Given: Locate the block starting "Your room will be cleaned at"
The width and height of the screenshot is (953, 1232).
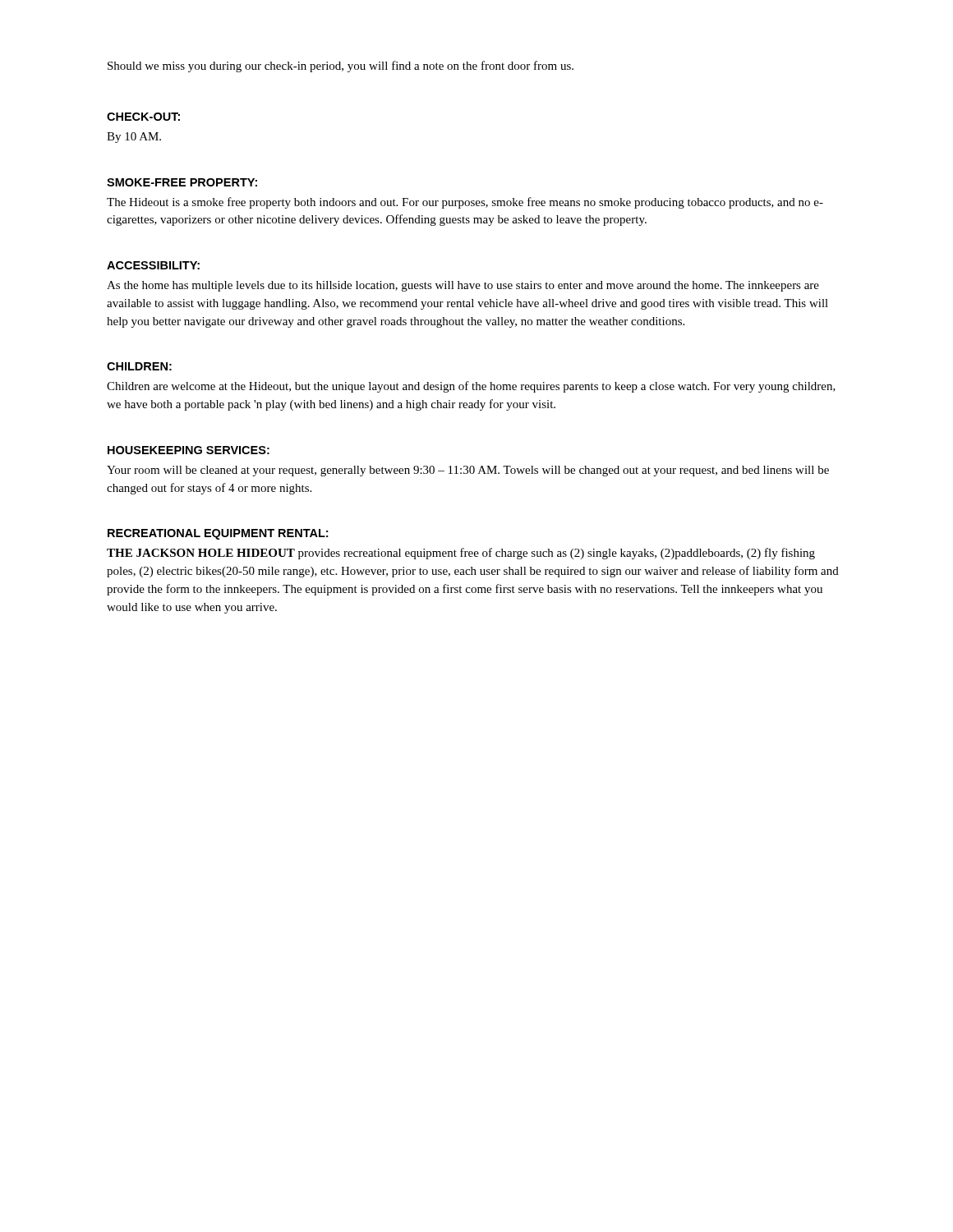Looking at the screenshot, I should click(476, 479).
